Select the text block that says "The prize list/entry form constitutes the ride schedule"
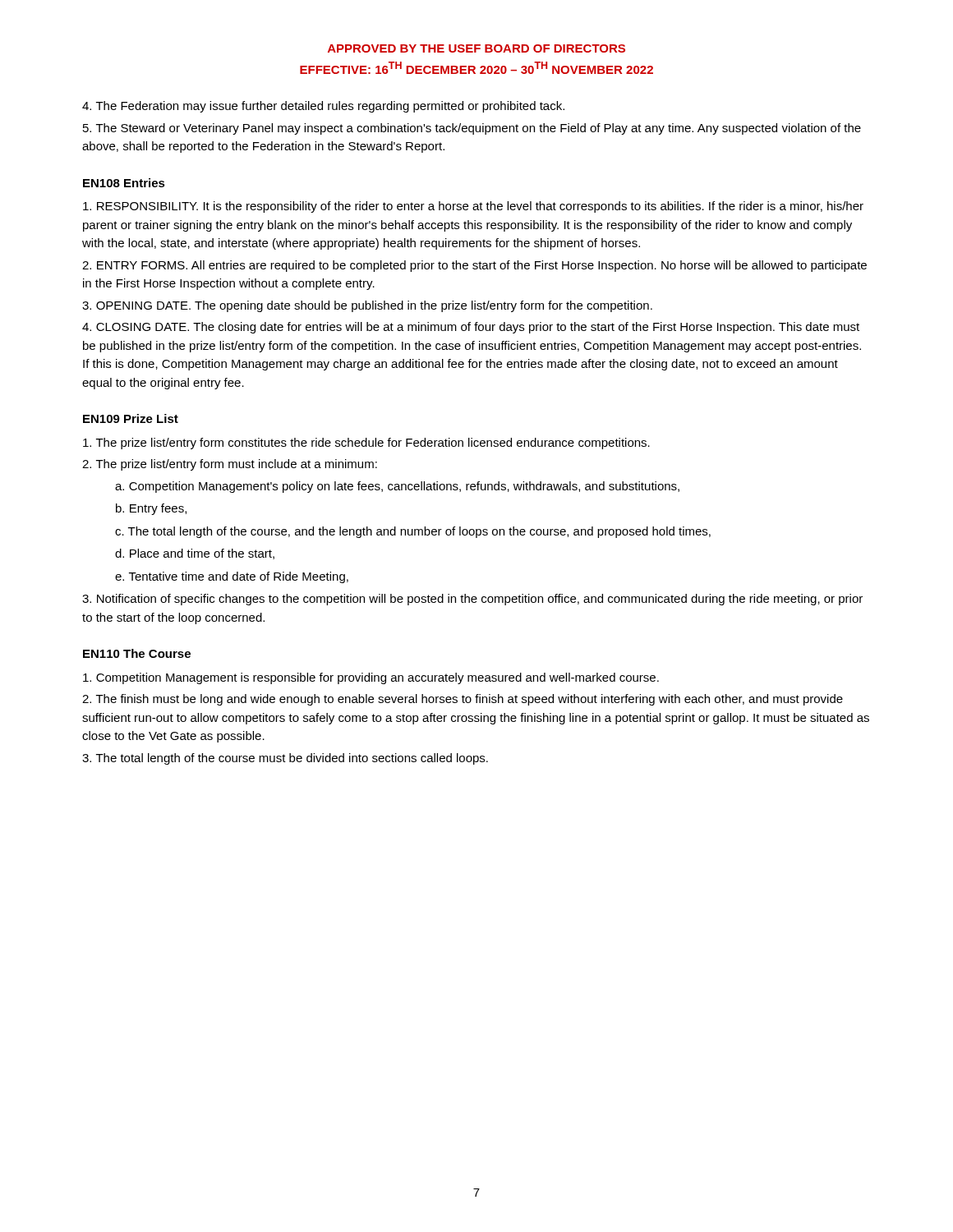Image resolution: width=953 pixels, height=1232 pixels. tap(476, 443)
